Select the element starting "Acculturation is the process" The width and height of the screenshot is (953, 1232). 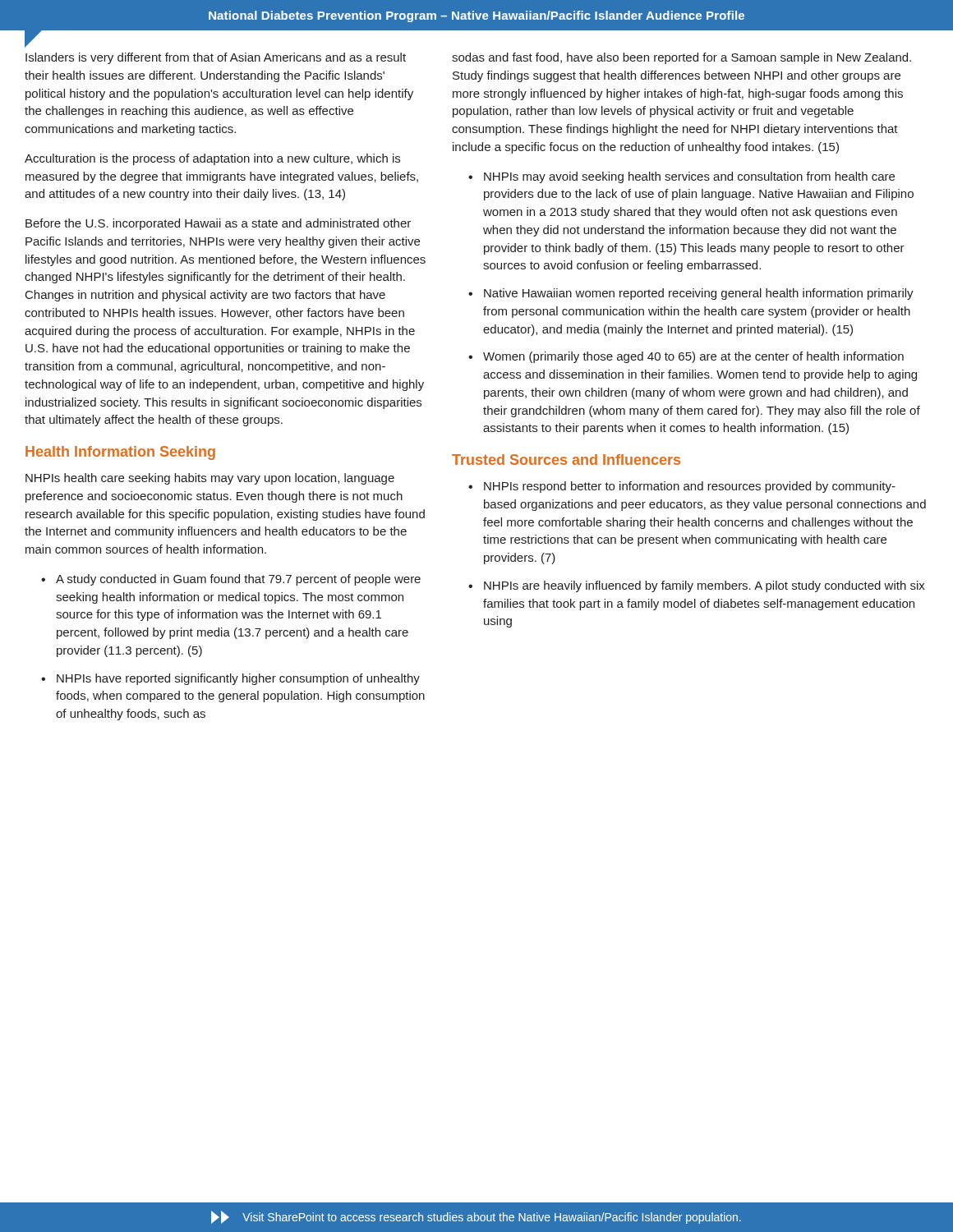[x=226, y=176]
